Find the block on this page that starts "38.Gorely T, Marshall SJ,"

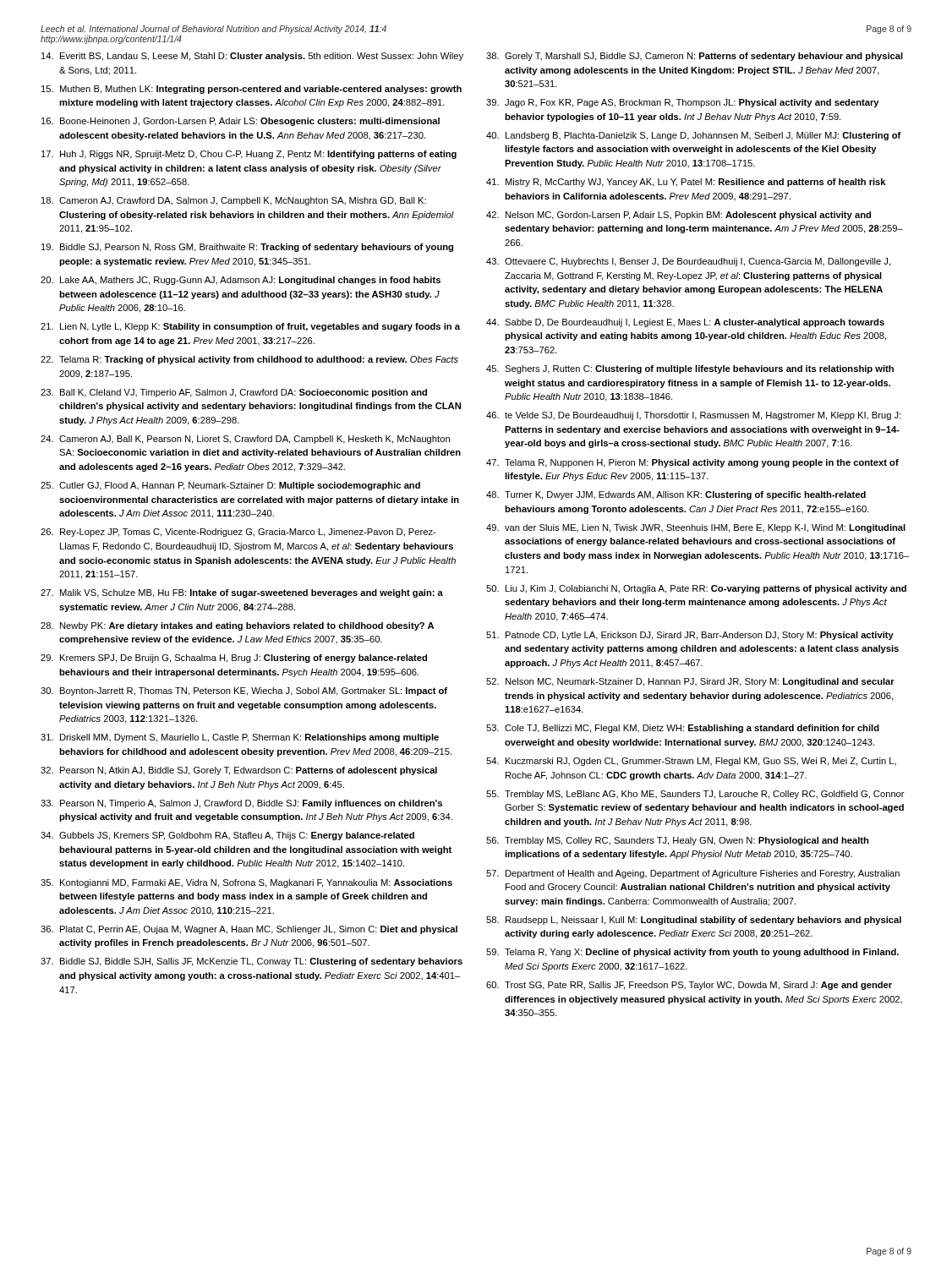[699, 70]
